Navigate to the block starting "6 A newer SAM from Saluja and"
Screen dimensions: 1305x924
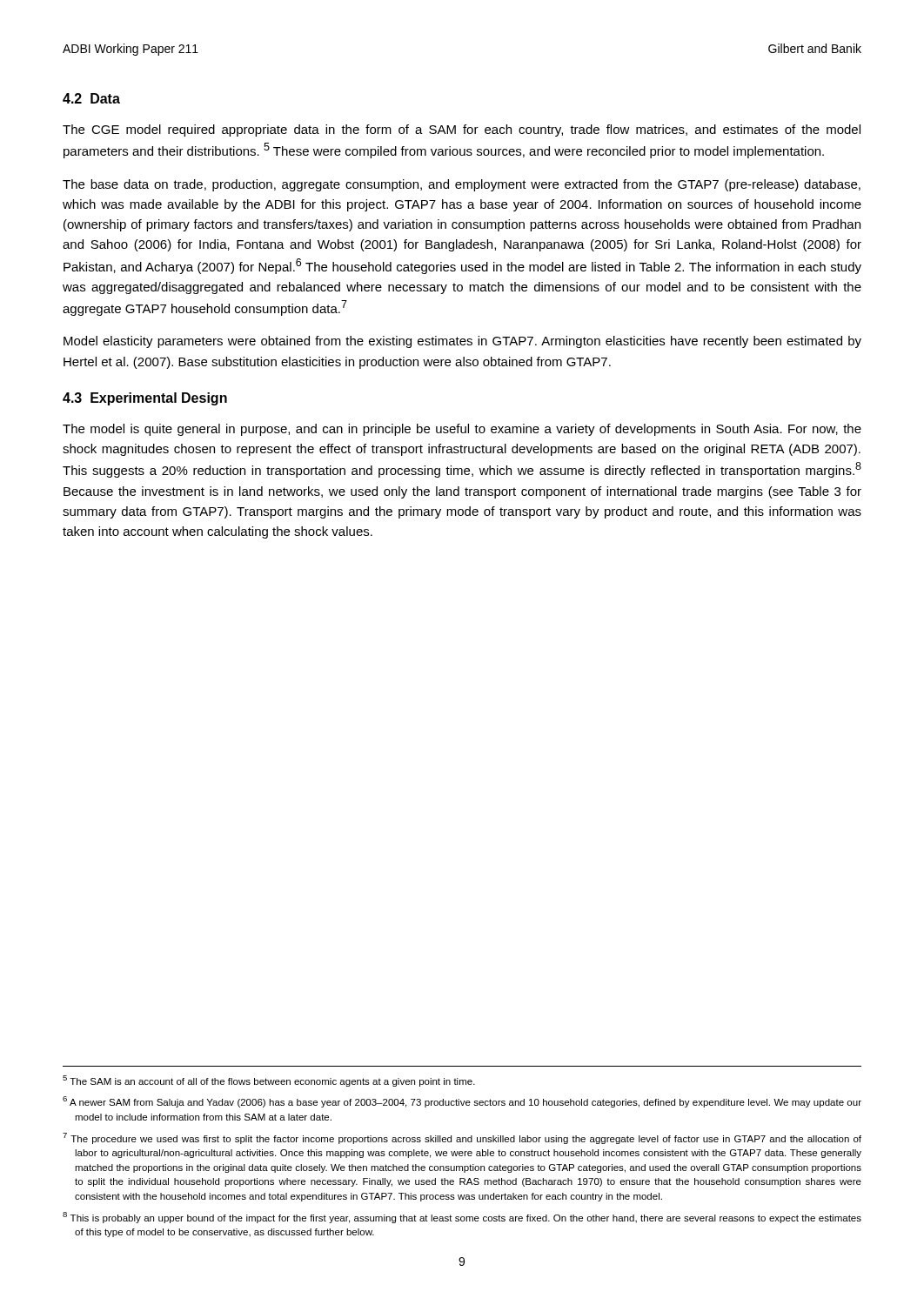click(462, 1108)
